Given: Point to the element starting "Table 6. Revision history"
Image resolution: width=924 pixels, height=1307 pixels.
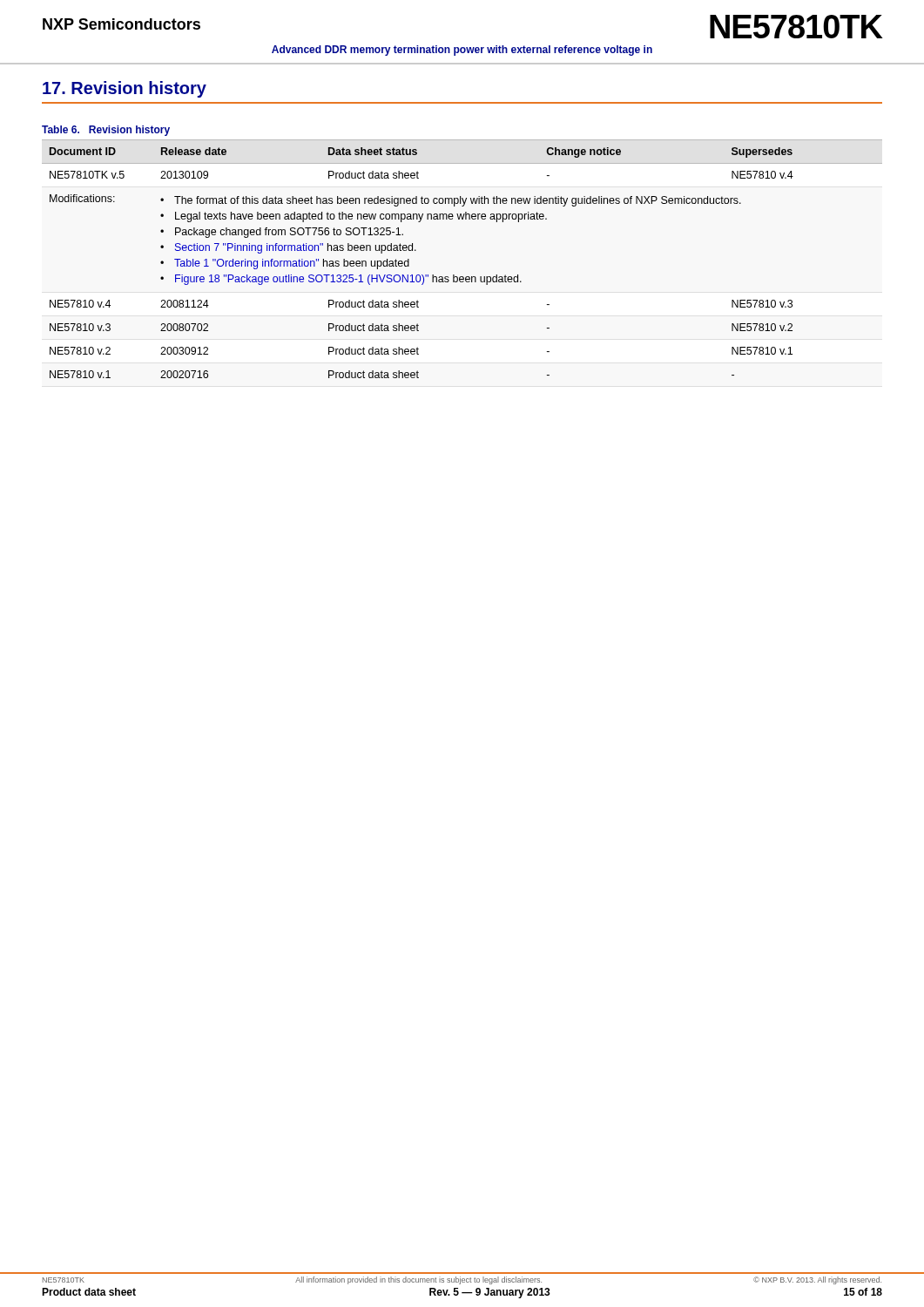Looking at the screenshot, I should tap(106, 130).
